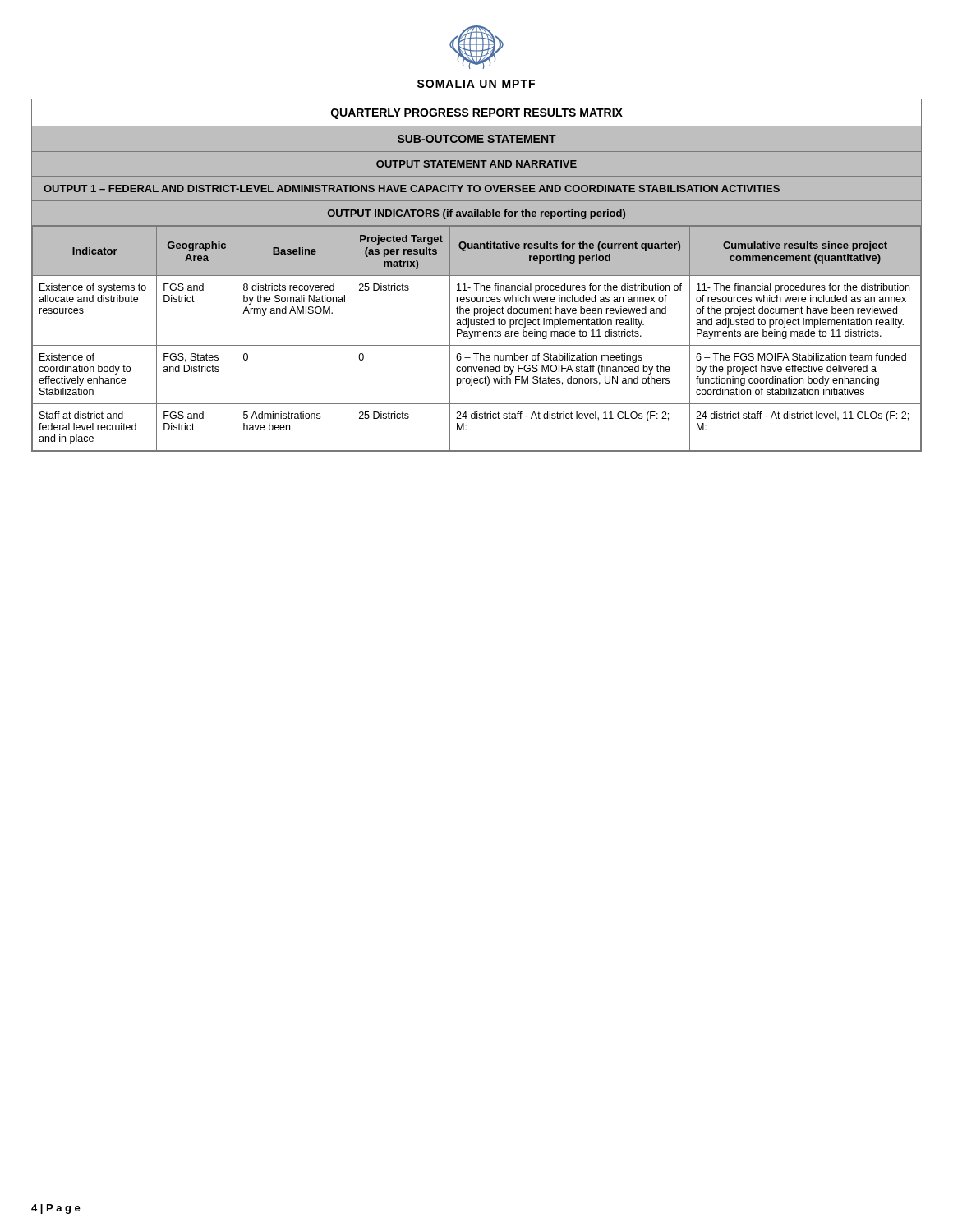Image resolution: width=953 pixels, height=1232 pixels.
Task: Find the section header that says "OUTPUT 1 – FEDERAL AND DISTRICT-LEVEL ADMINISTRATIONS HAVE"
Action: [x=412, y=188]
